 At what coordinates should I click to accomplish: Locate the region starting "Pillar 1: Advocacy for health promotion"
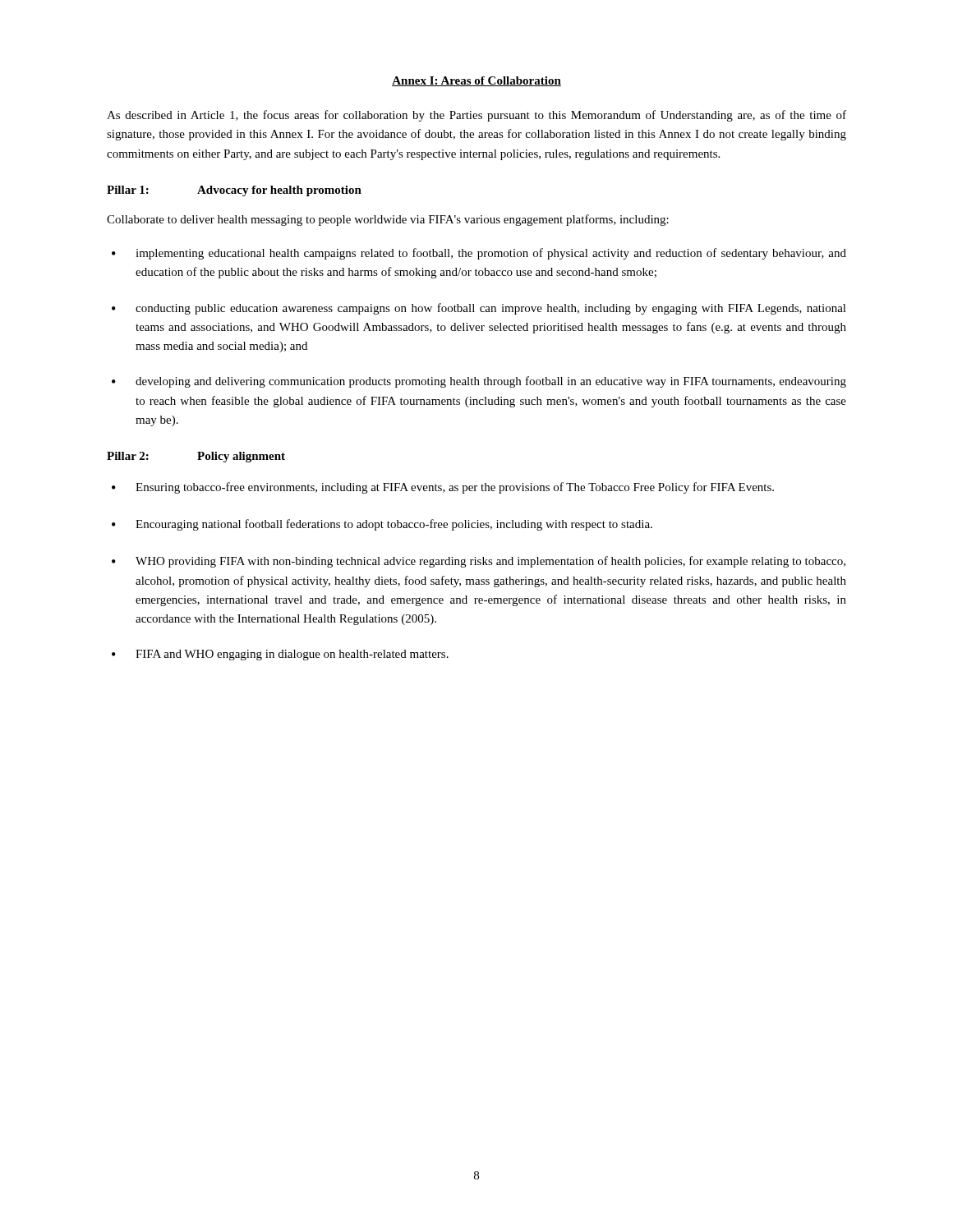tap(234, 190)
